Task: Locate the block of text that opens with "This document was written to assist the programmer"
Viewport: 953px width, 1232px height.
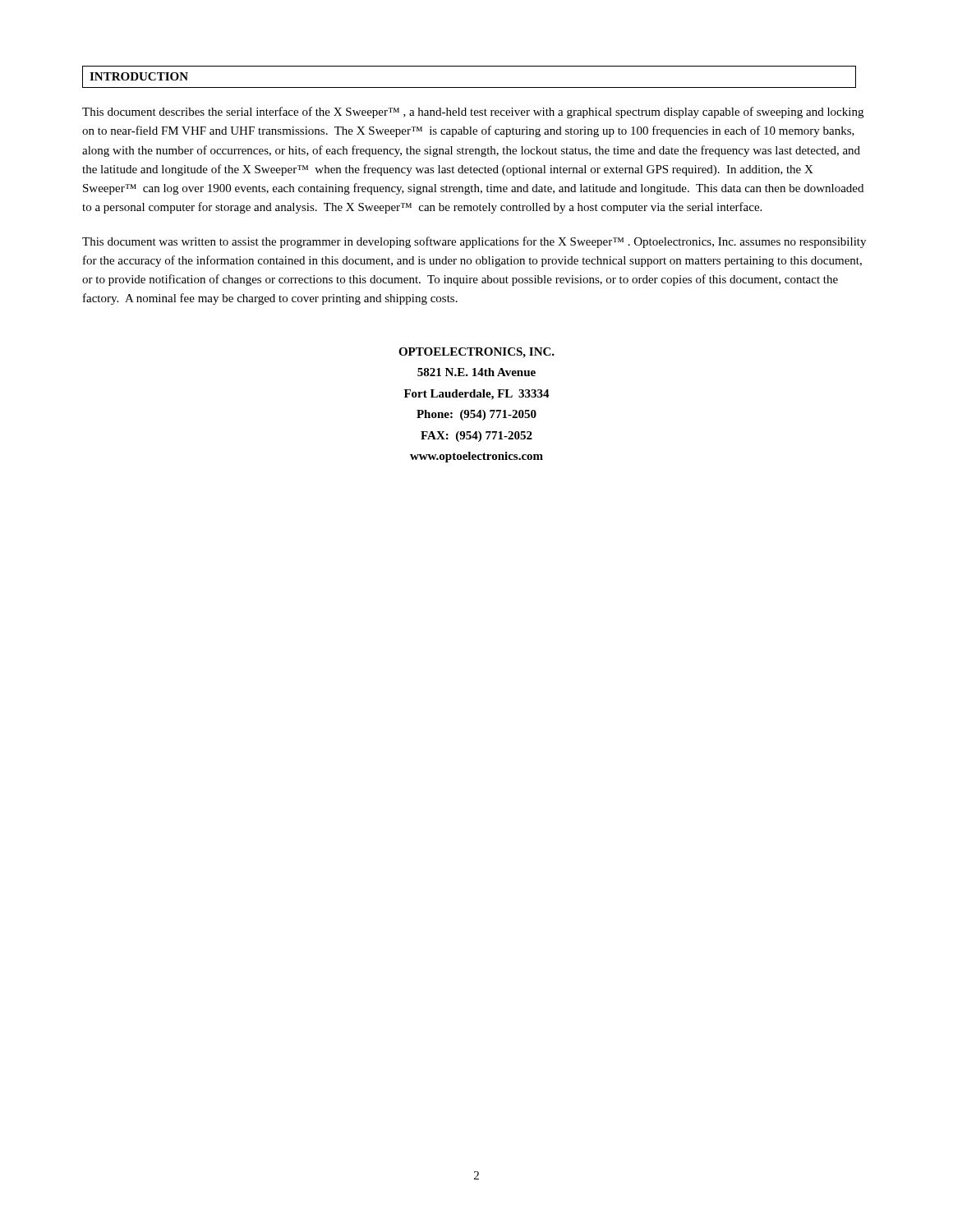Action: [474, 270]
